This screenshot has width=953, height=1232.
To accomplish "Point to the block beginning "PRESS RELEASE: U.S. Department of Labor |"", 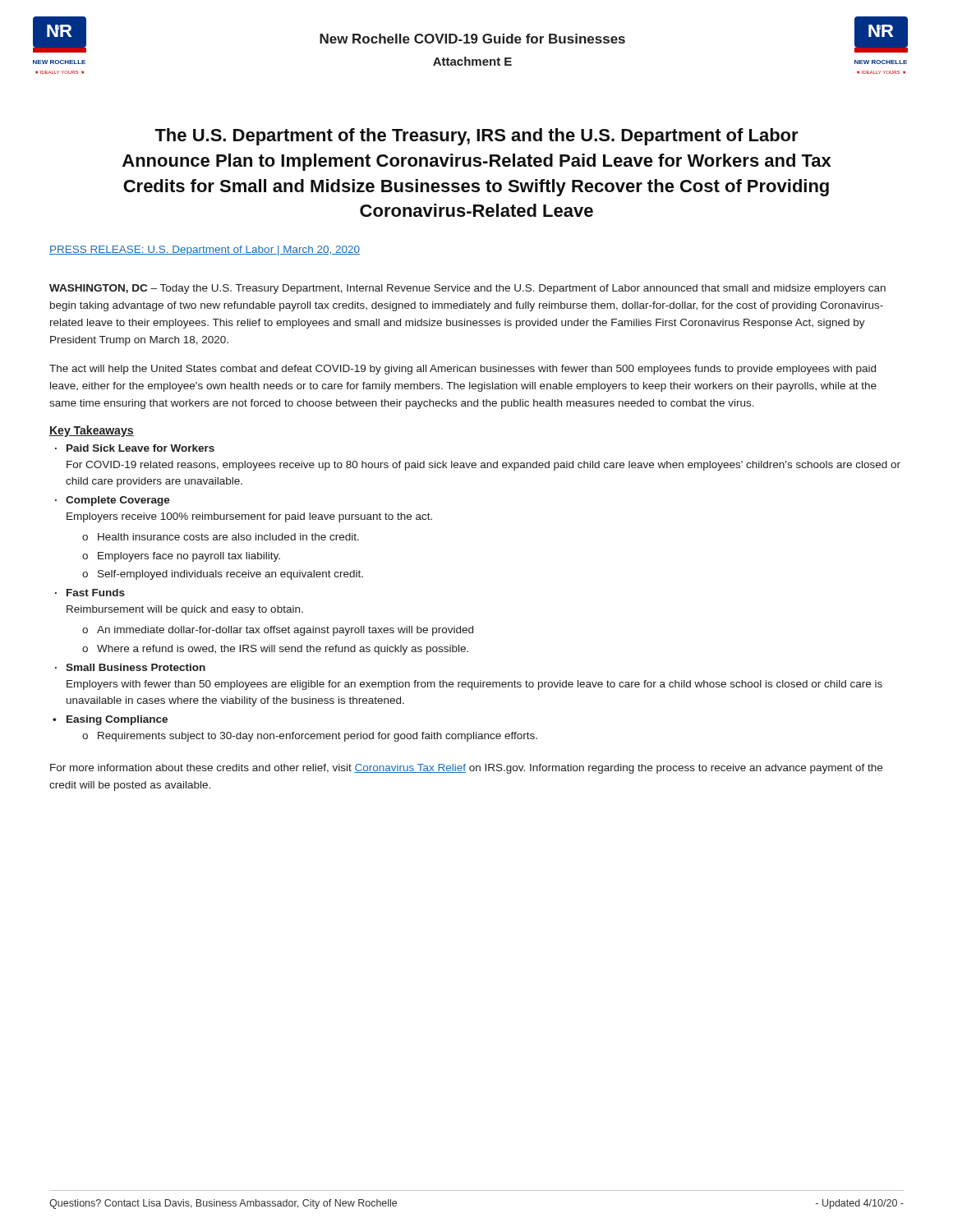I will pyautogui.click(x=205, y=249).
